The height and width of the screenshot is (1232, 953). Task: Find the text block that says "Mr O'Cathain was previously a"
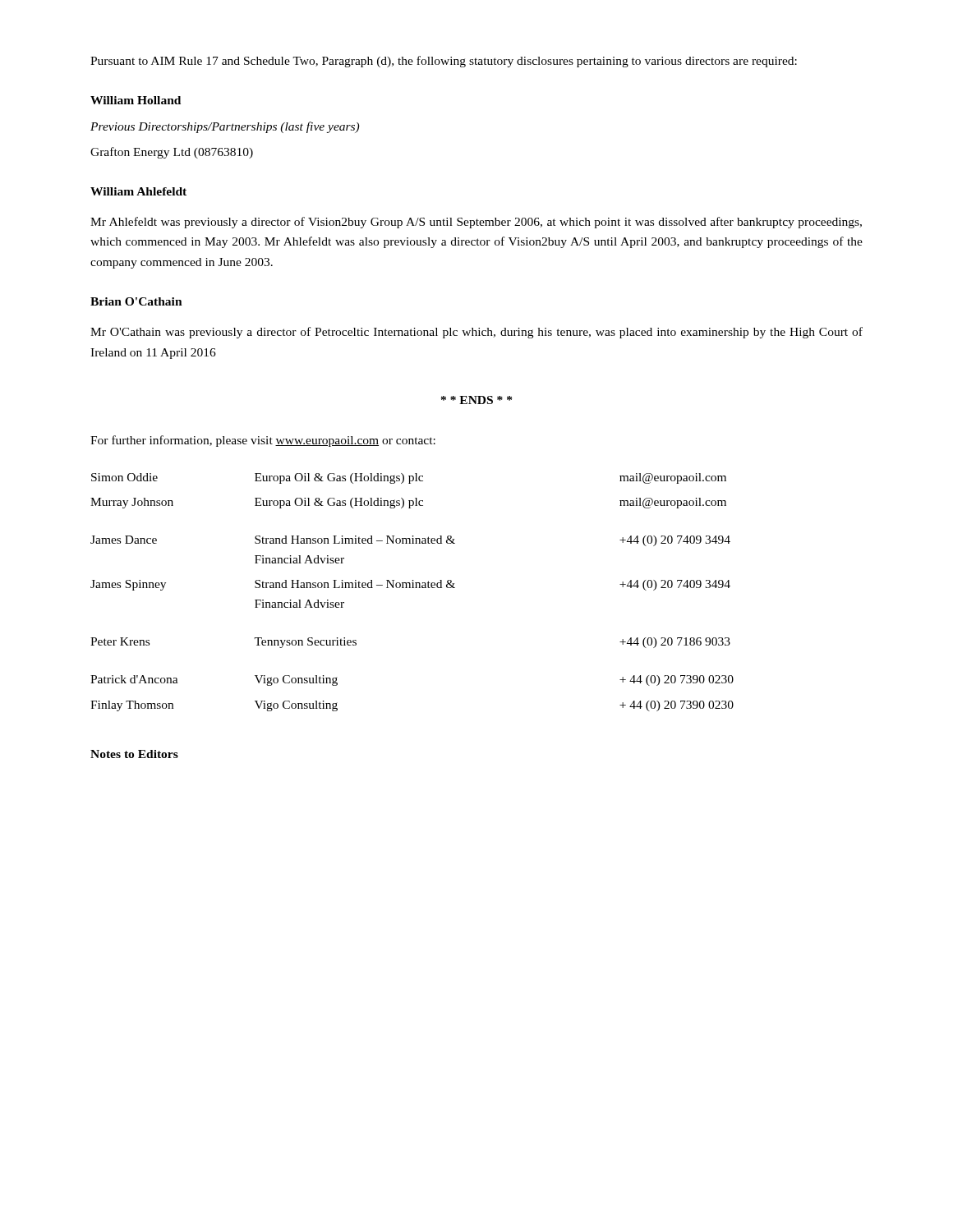coord(476,342)
